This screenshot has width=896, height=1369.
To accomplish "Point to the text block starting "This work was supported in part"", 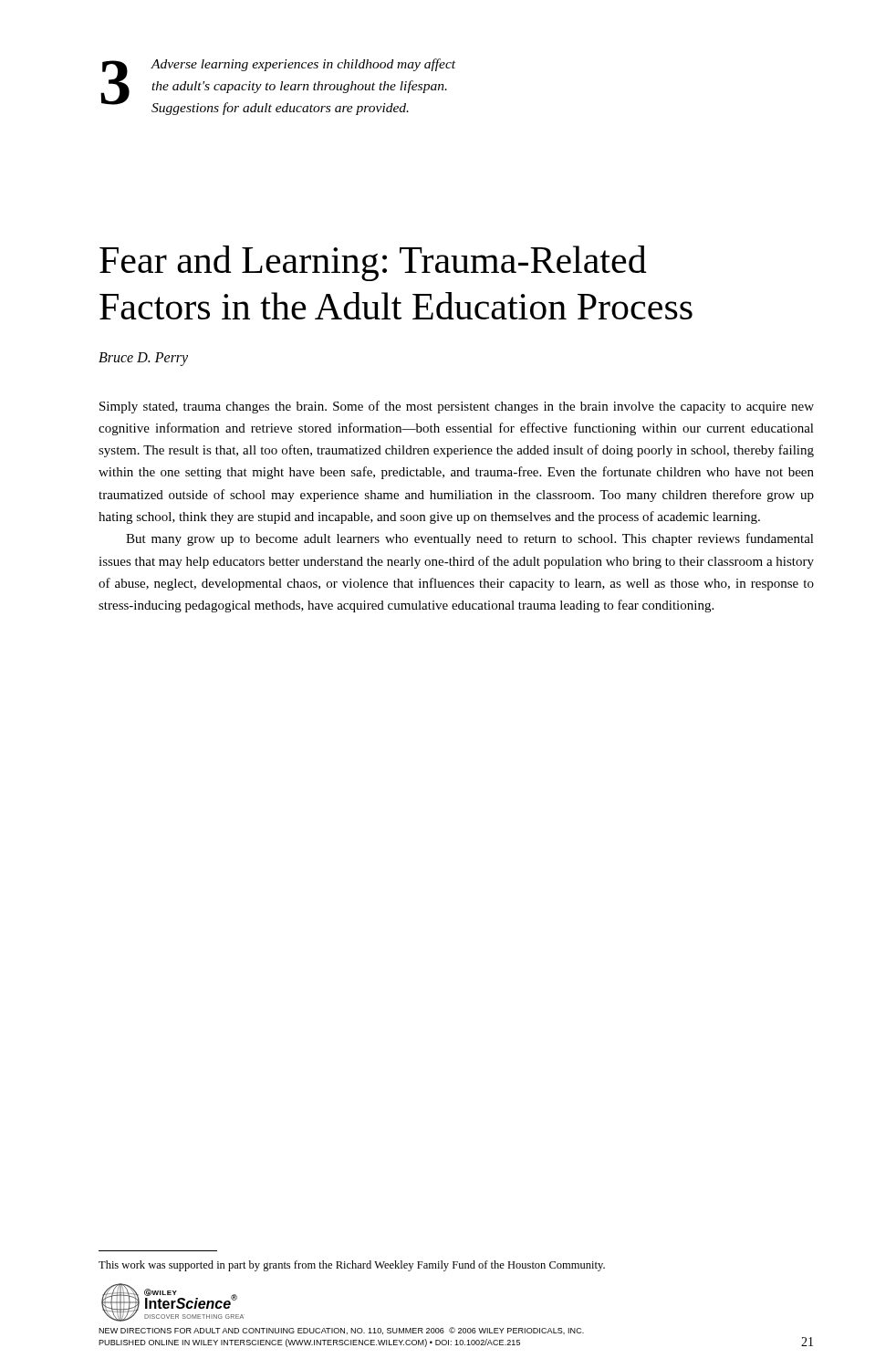I will tap(456, 1262).
